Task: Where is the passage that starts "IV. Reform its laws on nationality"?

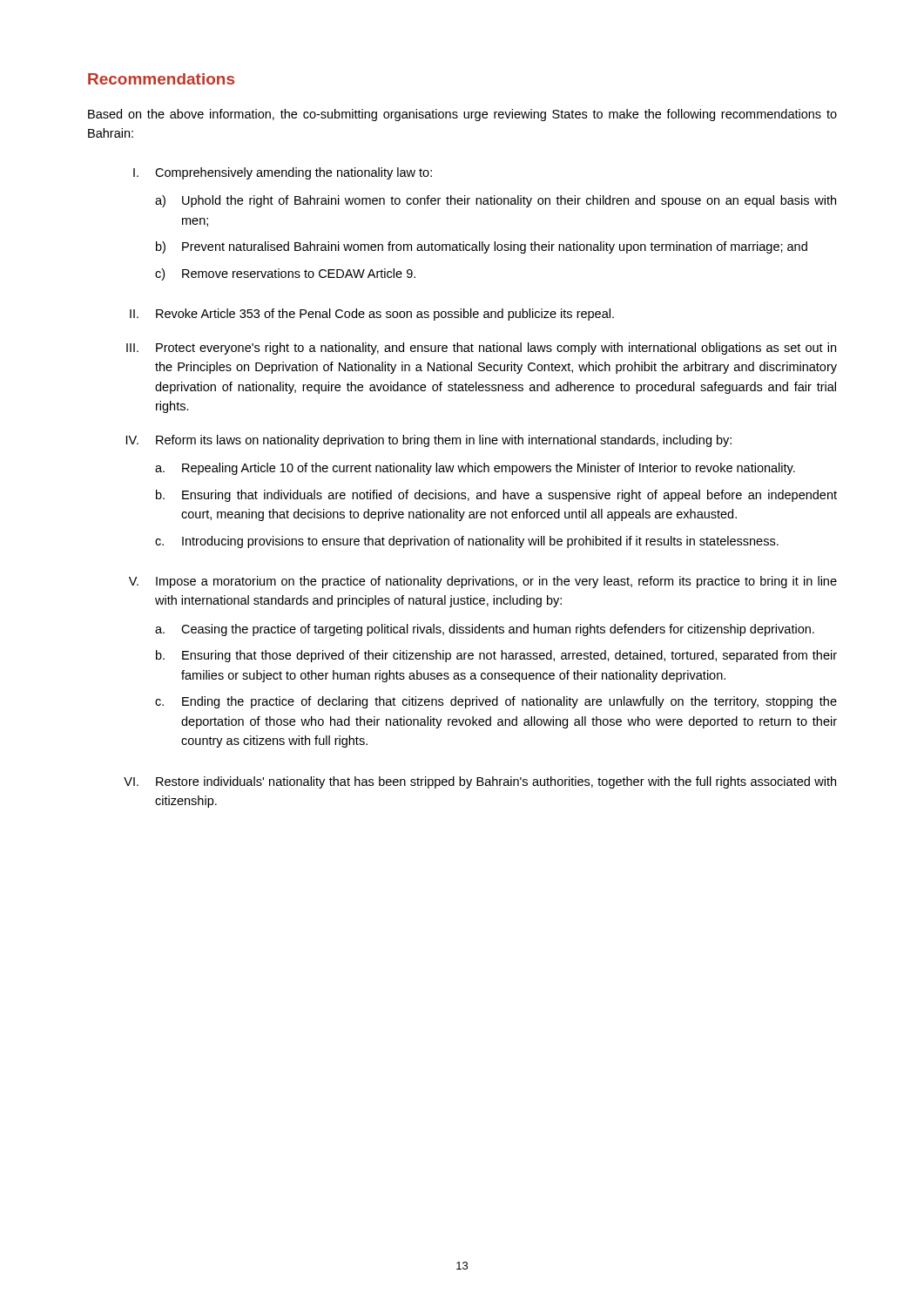Action: point(462,494)
